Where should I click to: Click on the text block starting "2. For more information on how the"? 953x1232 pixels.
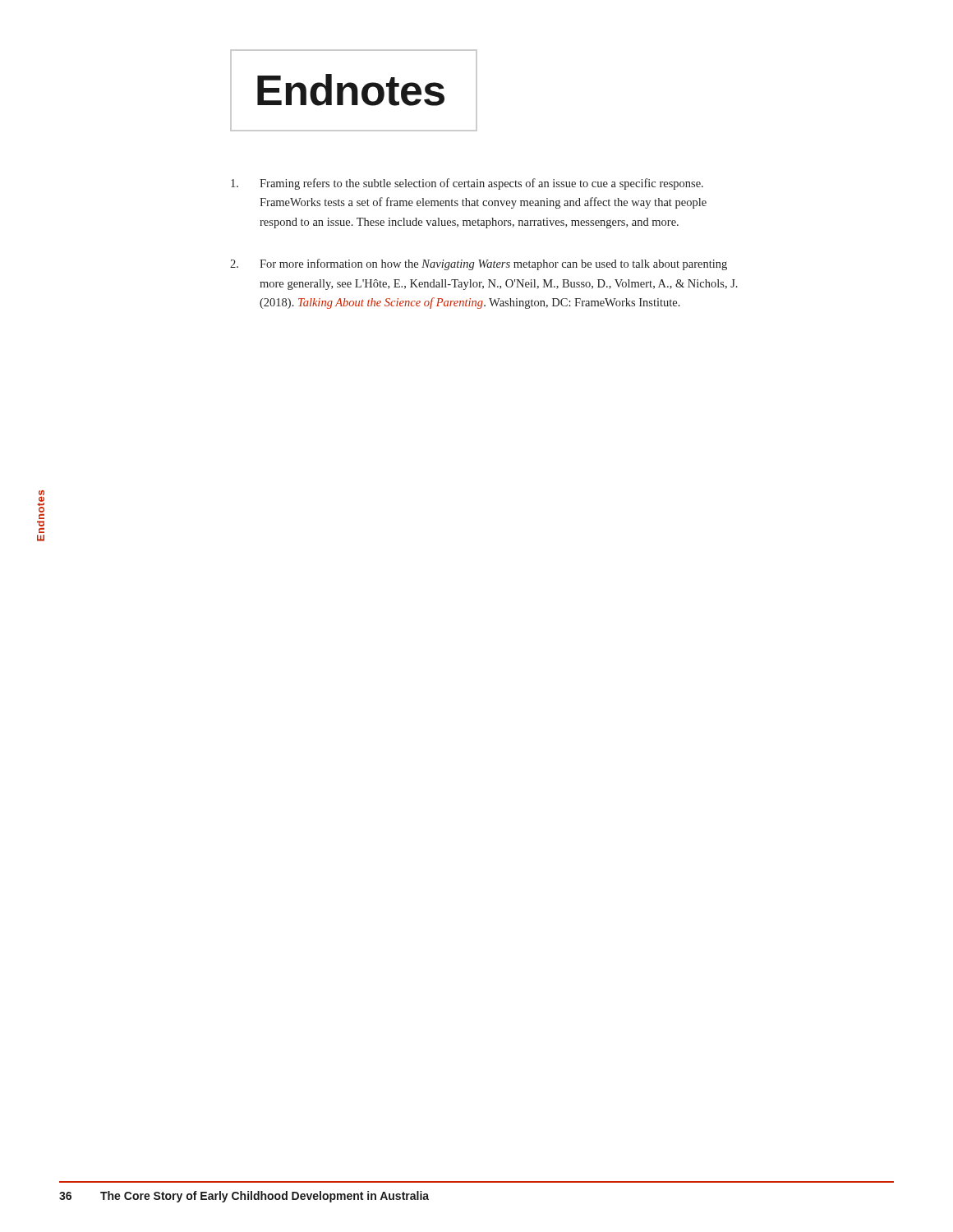[x=485, y=284]
